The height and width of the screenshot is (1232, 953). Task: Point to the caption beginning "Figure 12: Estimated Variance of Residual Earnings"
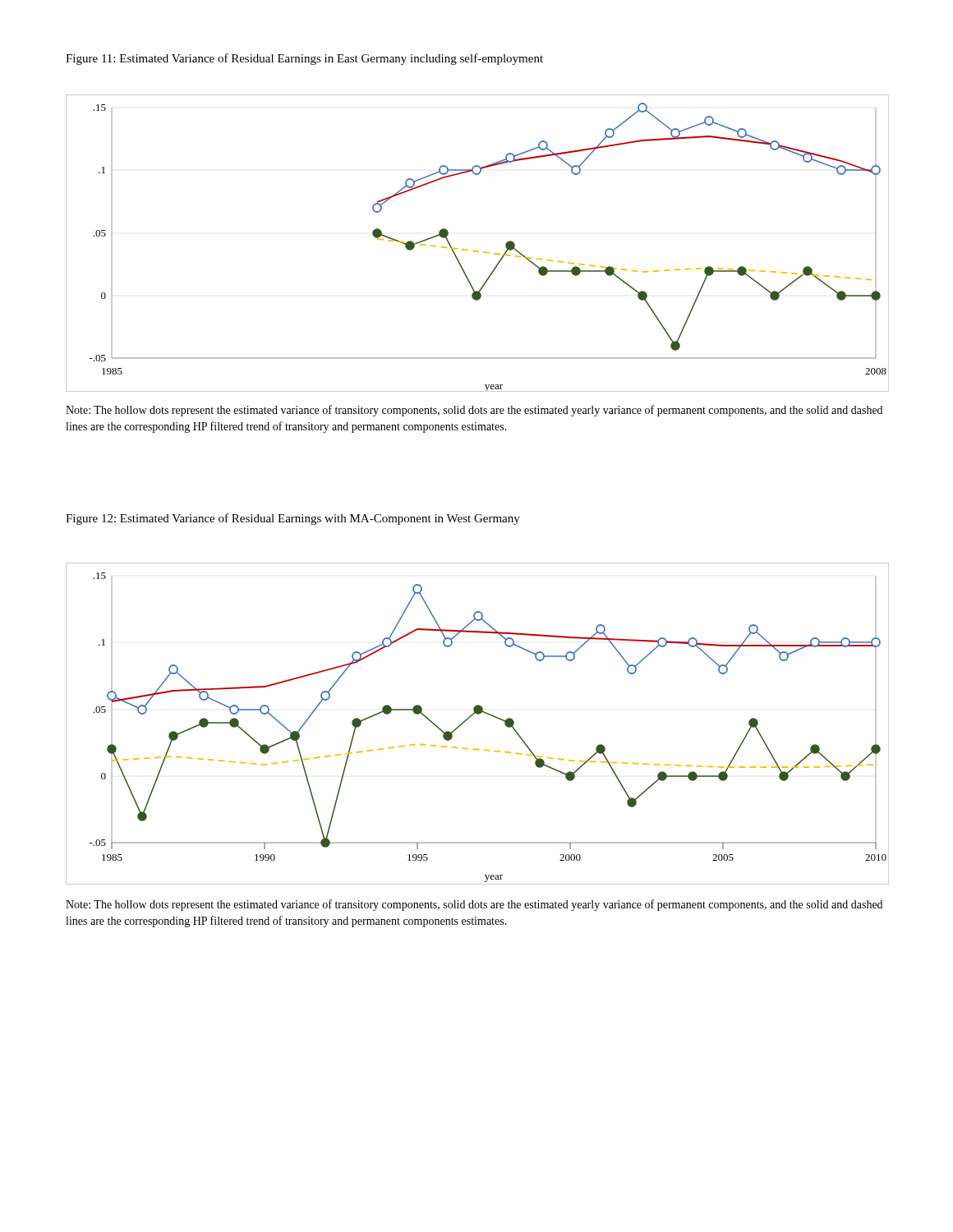coord(293,518)
